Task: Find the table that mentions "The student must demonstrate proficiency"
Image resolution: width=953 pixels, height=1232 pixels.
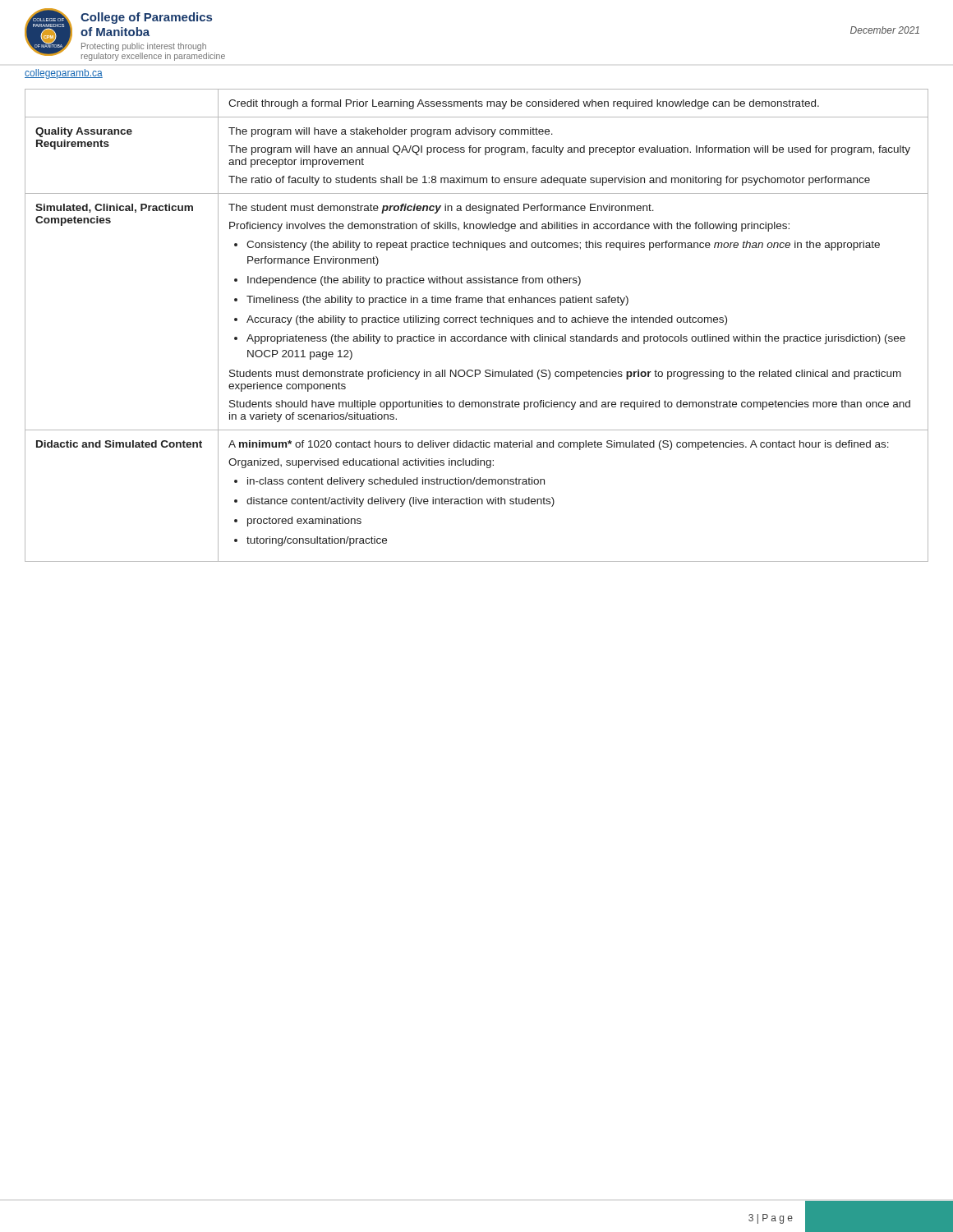Action: (476, 325)
